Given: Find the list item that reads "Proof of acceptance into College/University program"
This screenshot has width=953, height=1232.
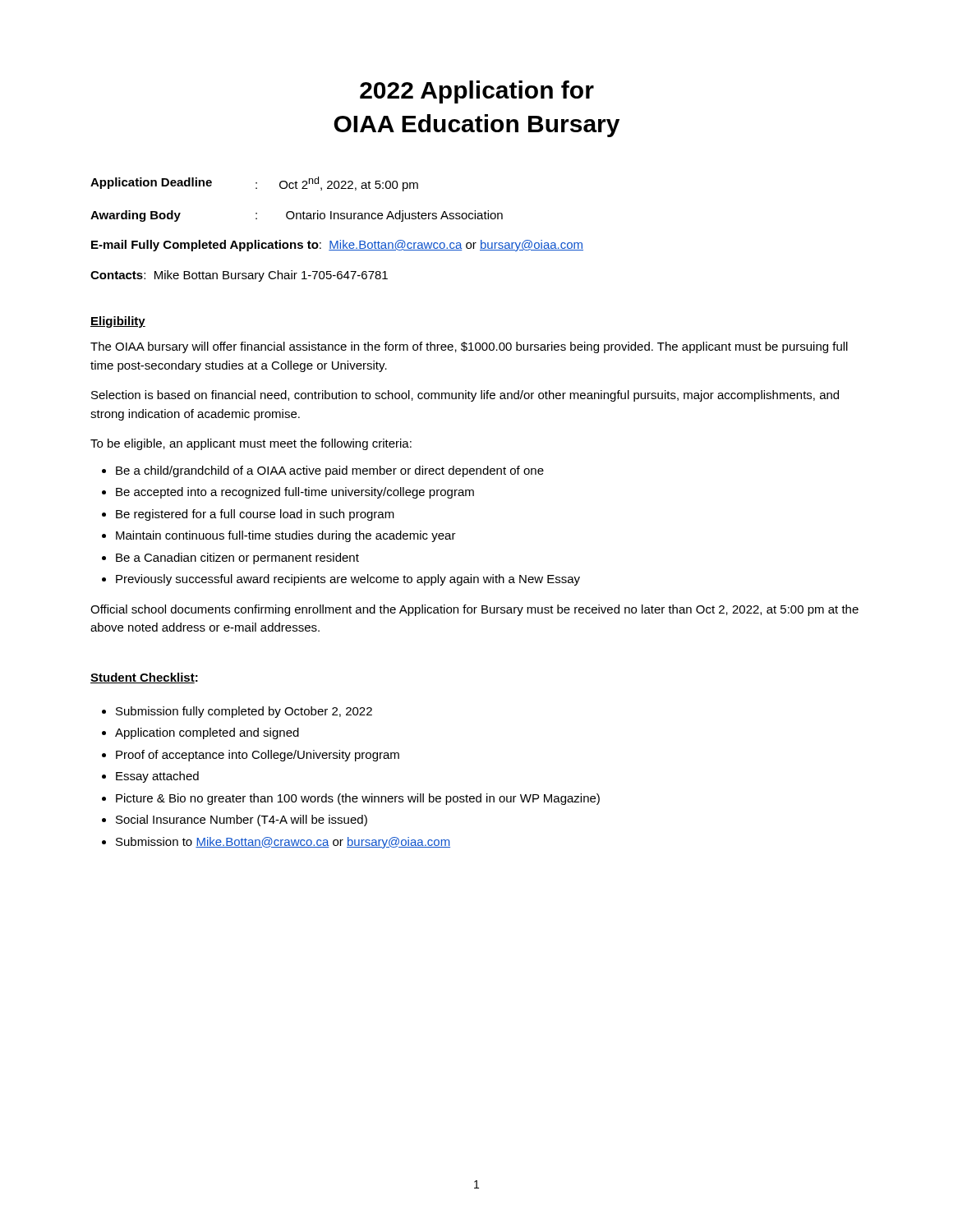Looking at the screenshot, I should coord(258,754).
